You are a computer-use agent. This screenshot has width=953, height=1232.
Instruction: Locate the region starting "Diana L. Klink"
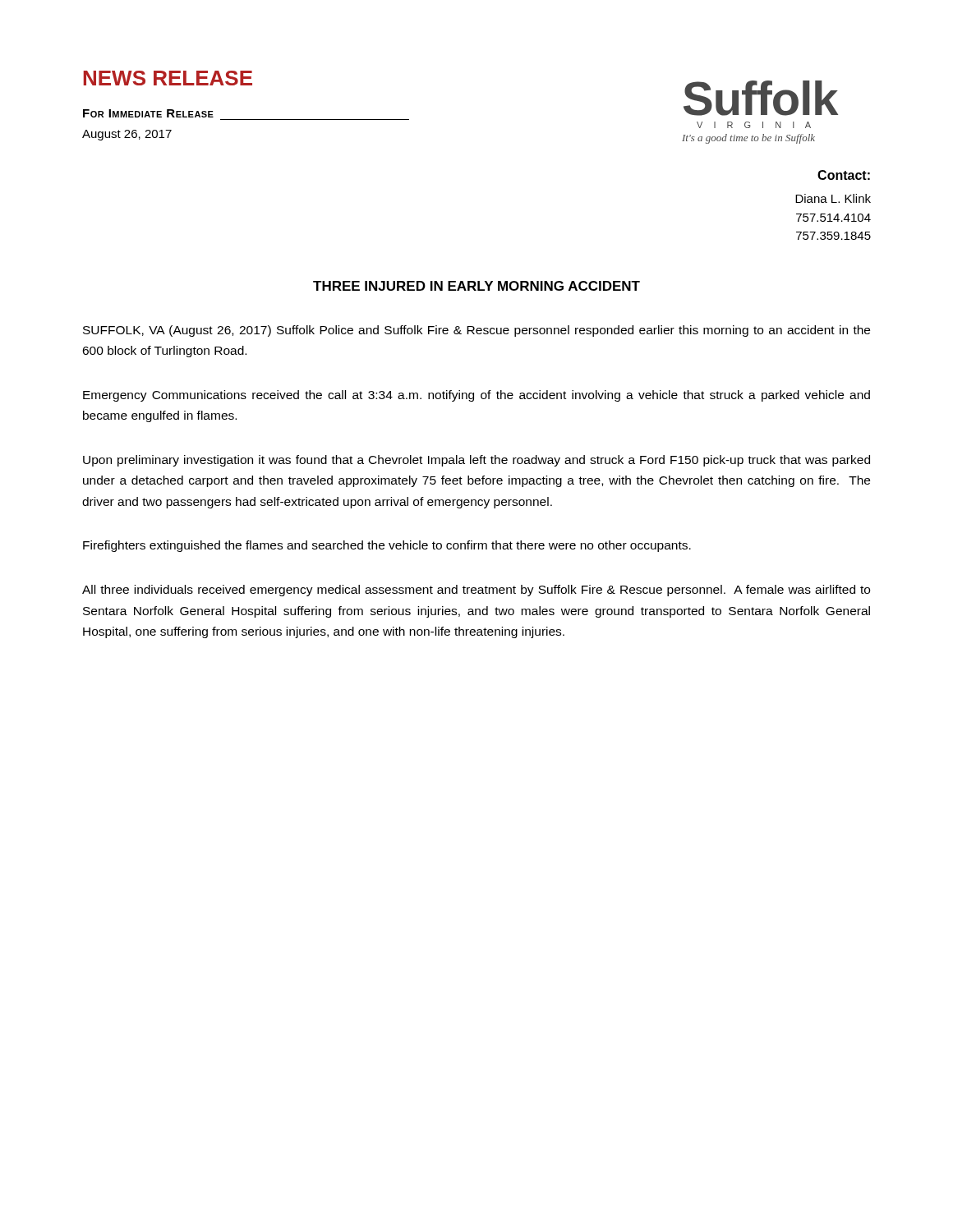point(833,198)
